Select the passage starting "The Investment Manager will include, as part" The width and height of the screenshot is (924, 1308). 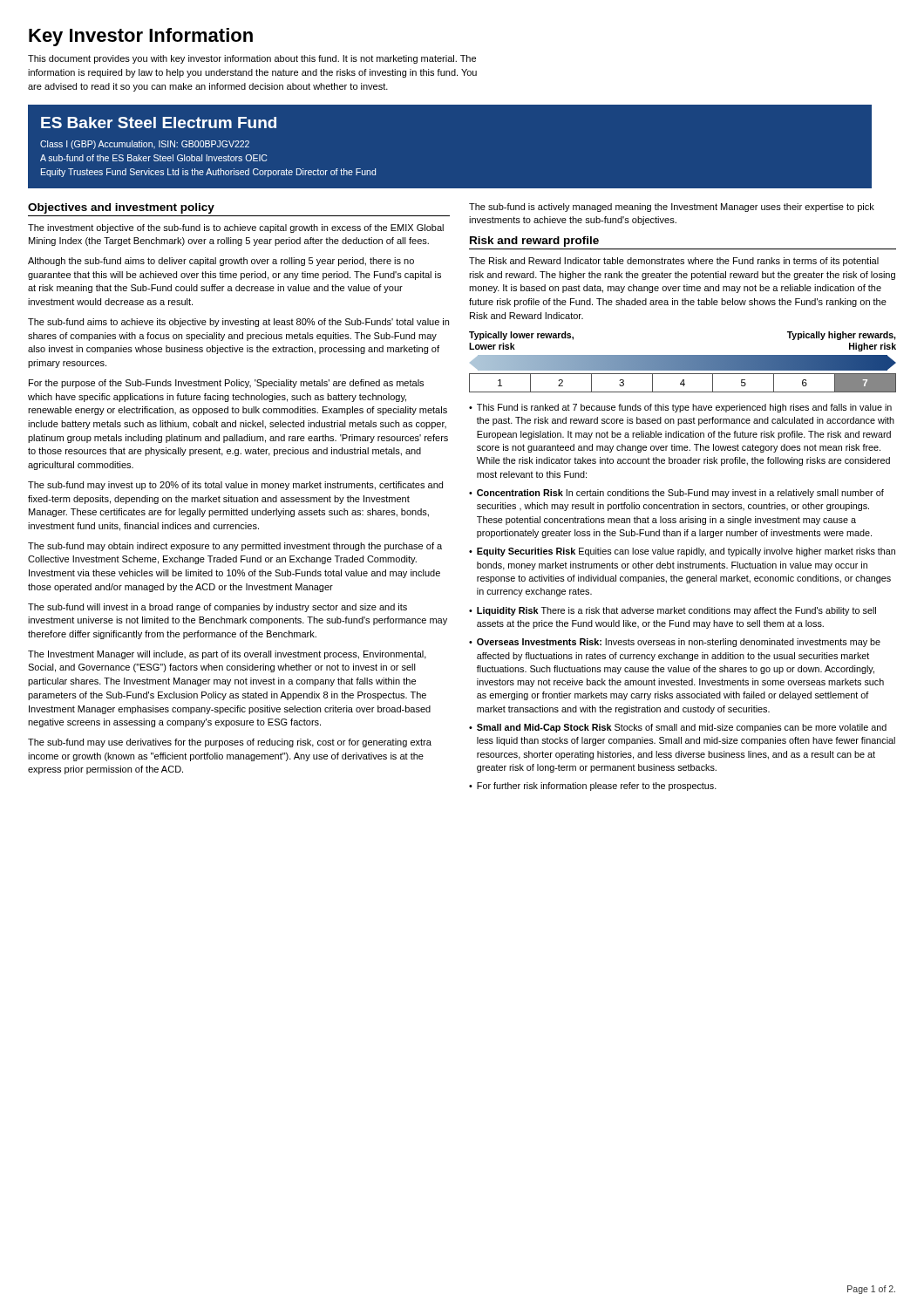(239, 689)
